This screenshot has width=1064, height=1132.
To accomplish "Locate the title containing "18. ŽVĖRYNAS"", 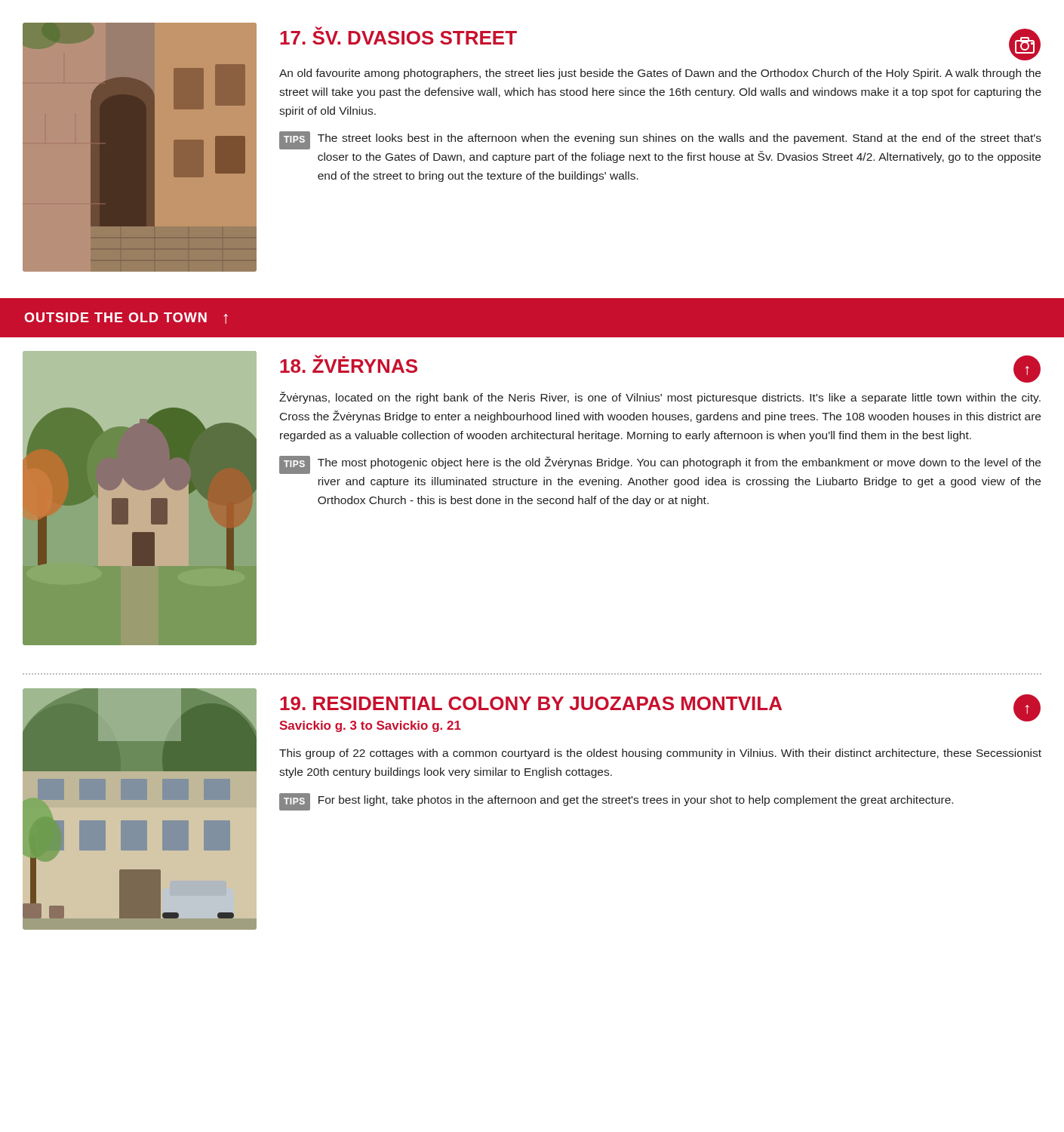I will click(x=349, y=366).
